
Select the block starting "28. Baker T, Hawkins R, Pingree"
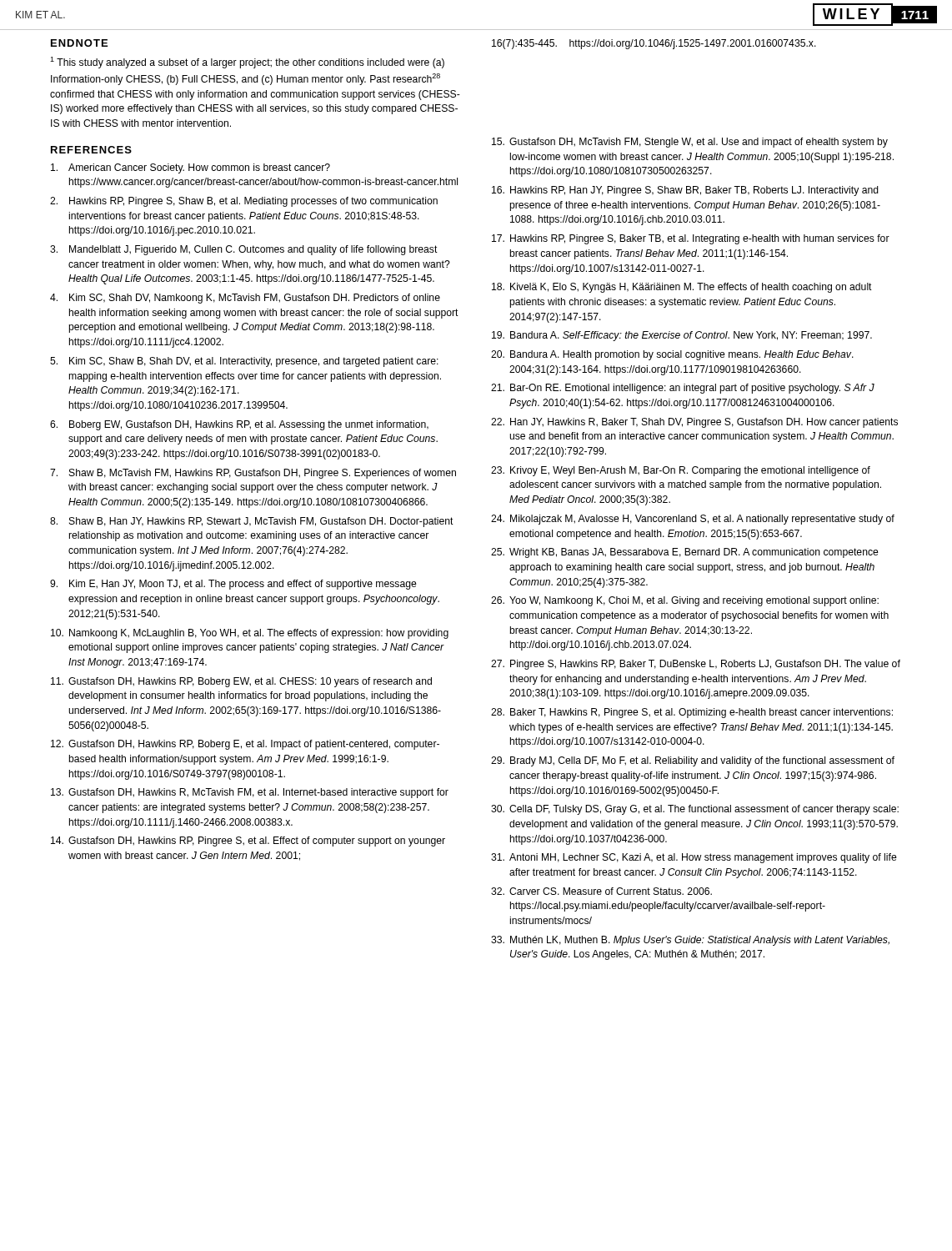pos(697,728)
